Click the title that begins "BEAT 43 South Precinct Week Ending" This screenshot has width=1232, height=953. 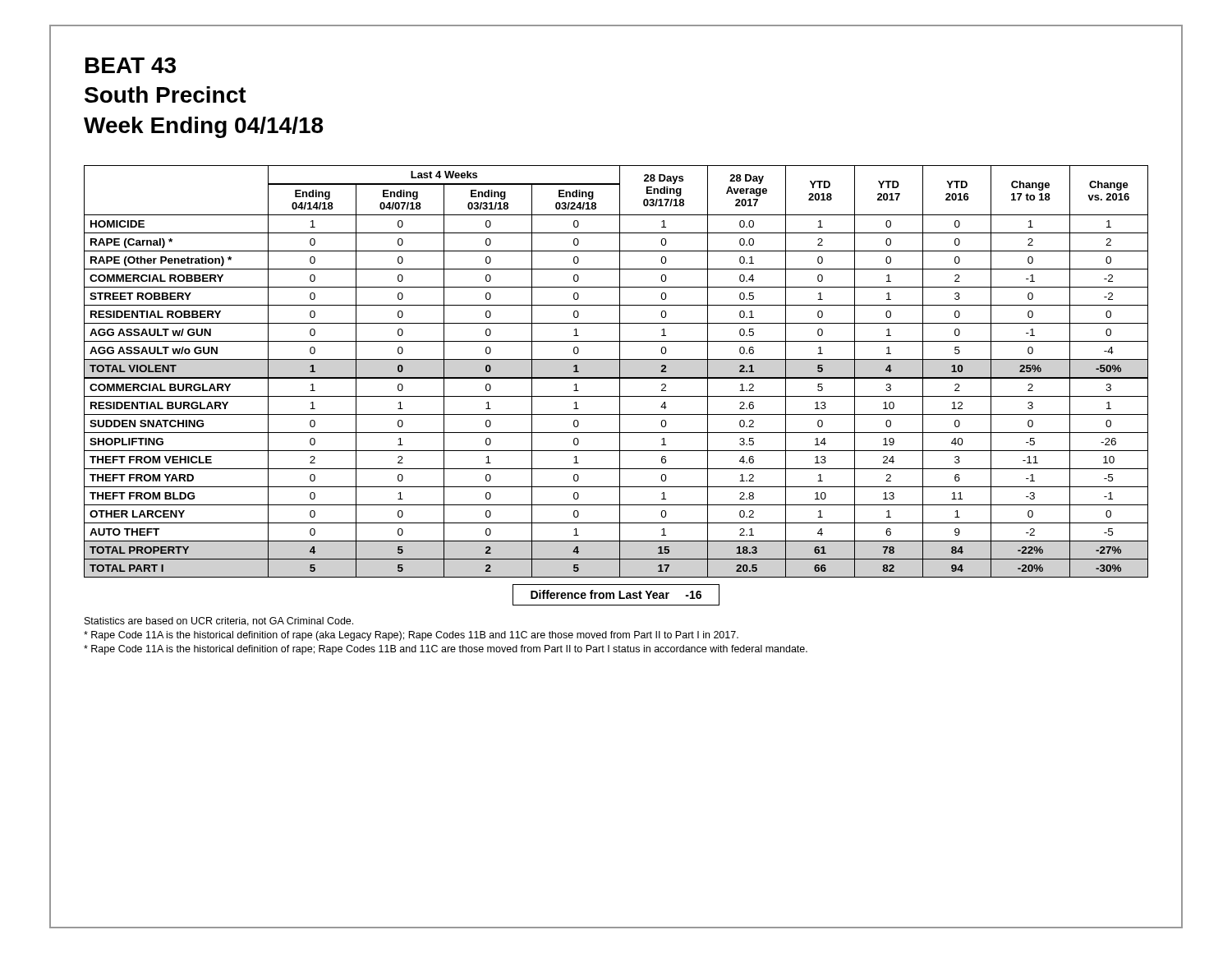coord(131,65)
